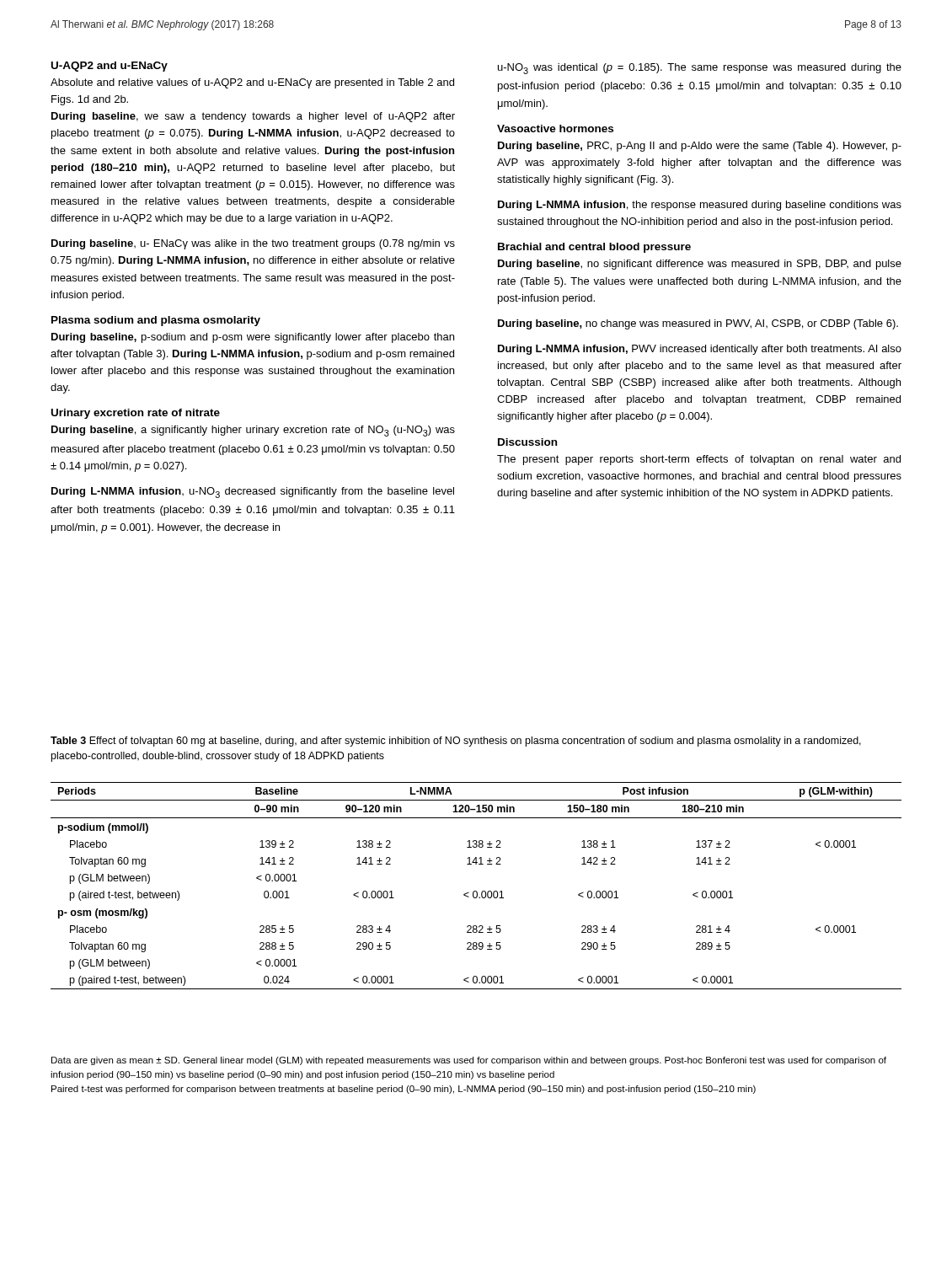Select the passage starting "Brachial and central blood pressure"

[594, 247]
